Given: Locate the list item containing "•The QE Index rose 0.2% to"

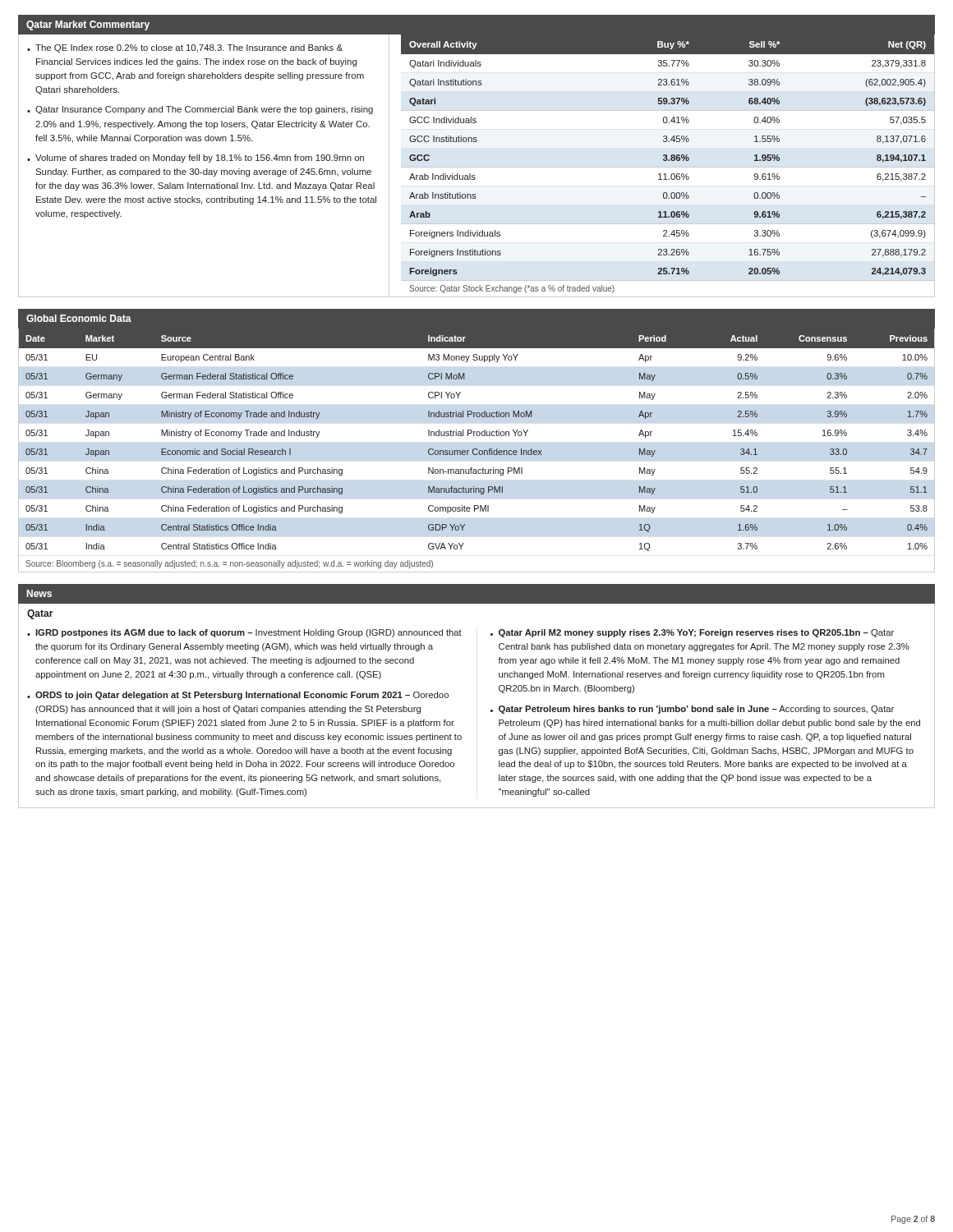Looking at the screenshot, I should point(204,69).
